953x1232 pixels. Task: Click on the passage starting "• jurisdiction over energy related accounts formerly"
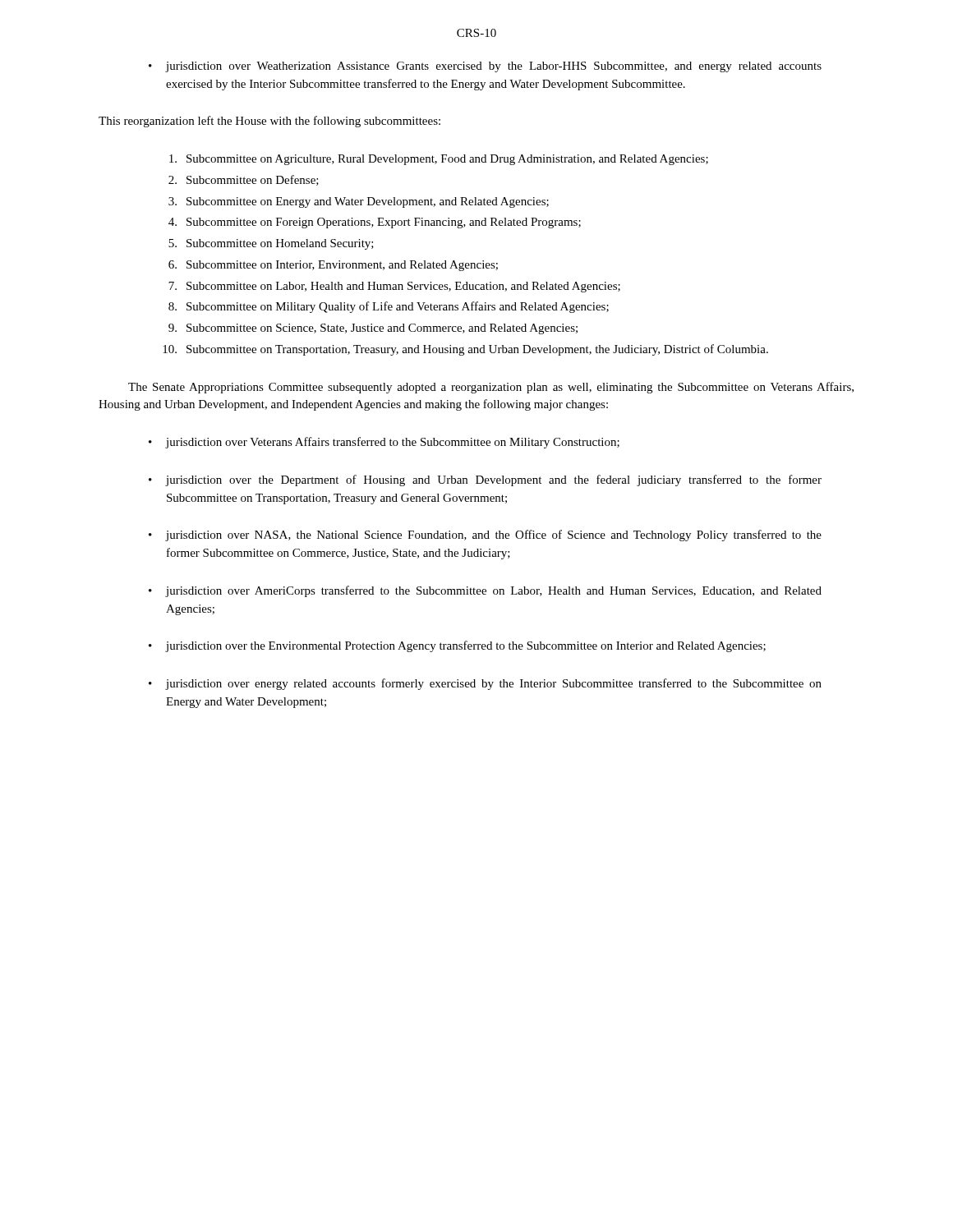point(485,693)
